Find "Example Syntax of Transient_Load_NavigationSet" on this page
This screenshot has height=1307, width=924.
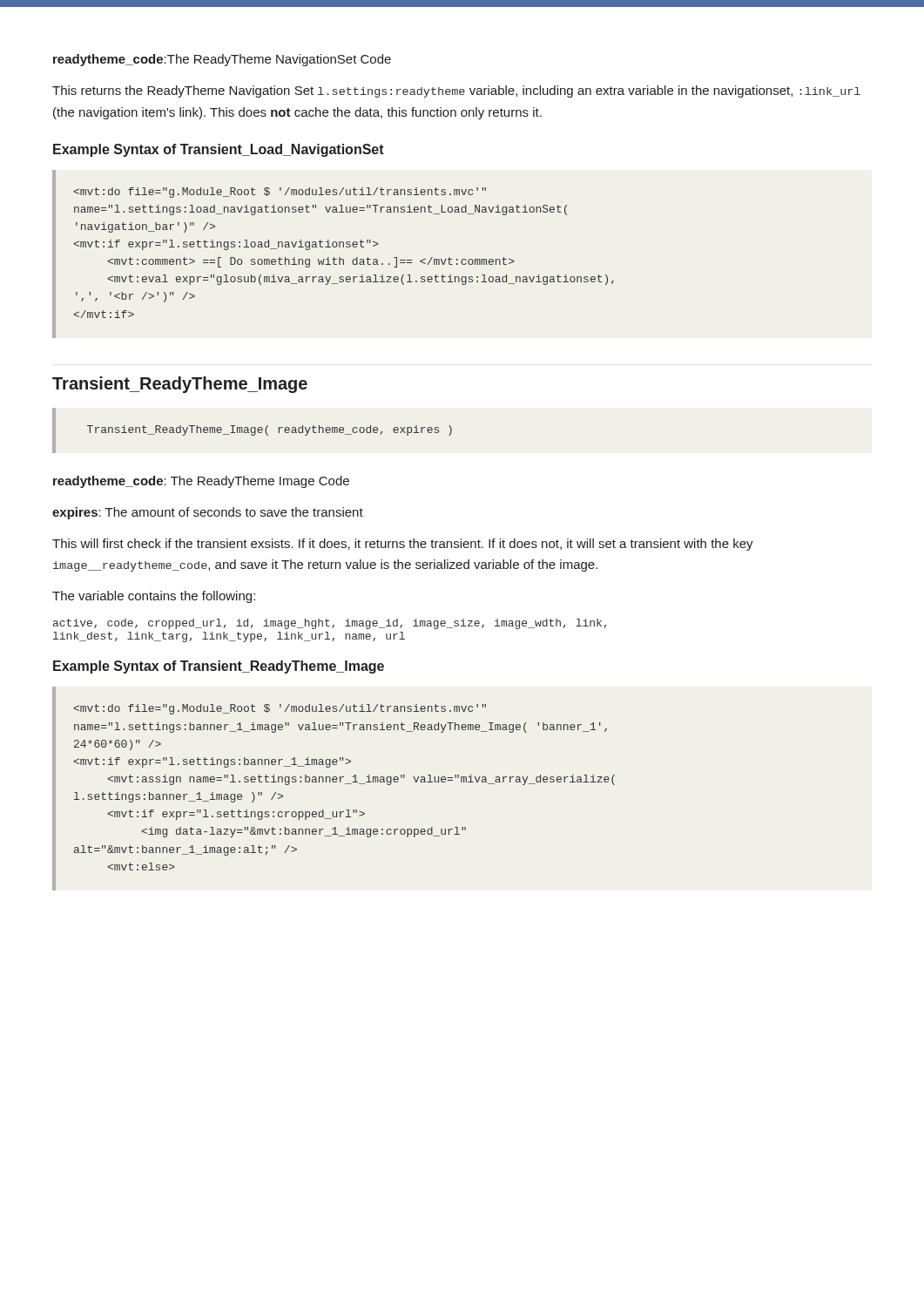218,149
